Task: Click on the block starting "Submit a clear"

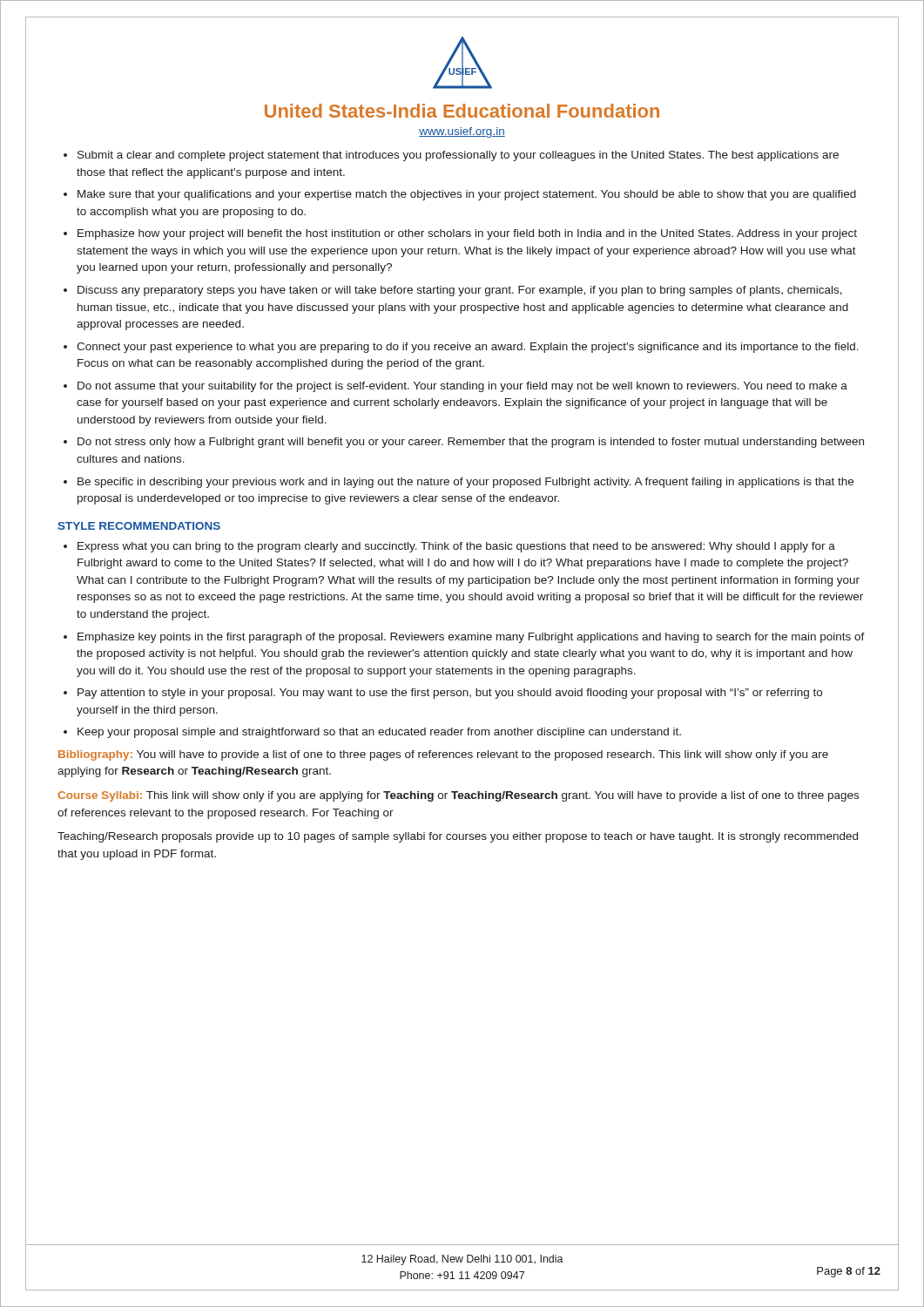Action: pos(458,163)
